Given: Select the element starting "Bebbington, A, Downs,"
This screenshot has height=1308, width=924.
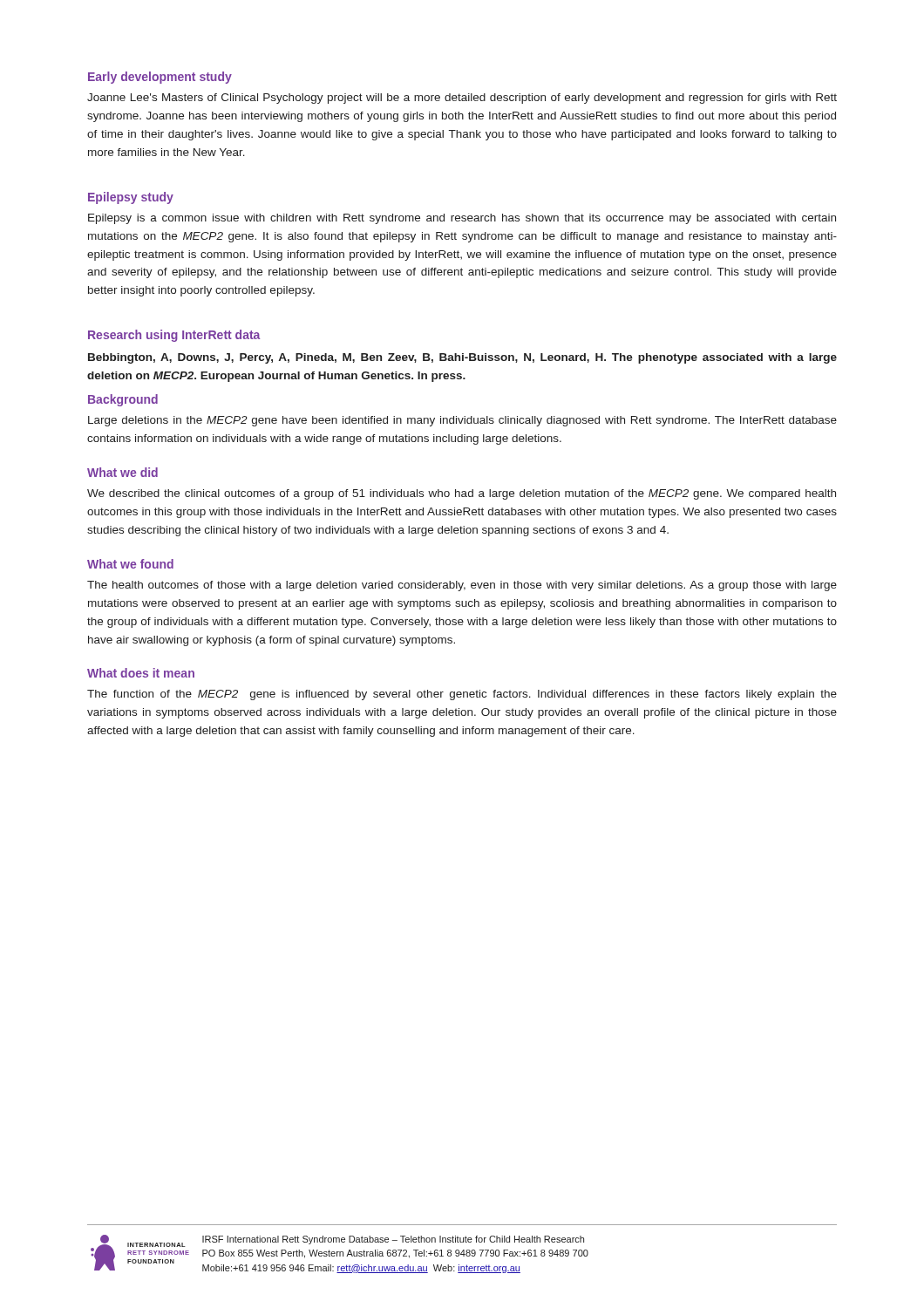Looking at the screenshot, I should pyautogui.click(x=462, y=366).
